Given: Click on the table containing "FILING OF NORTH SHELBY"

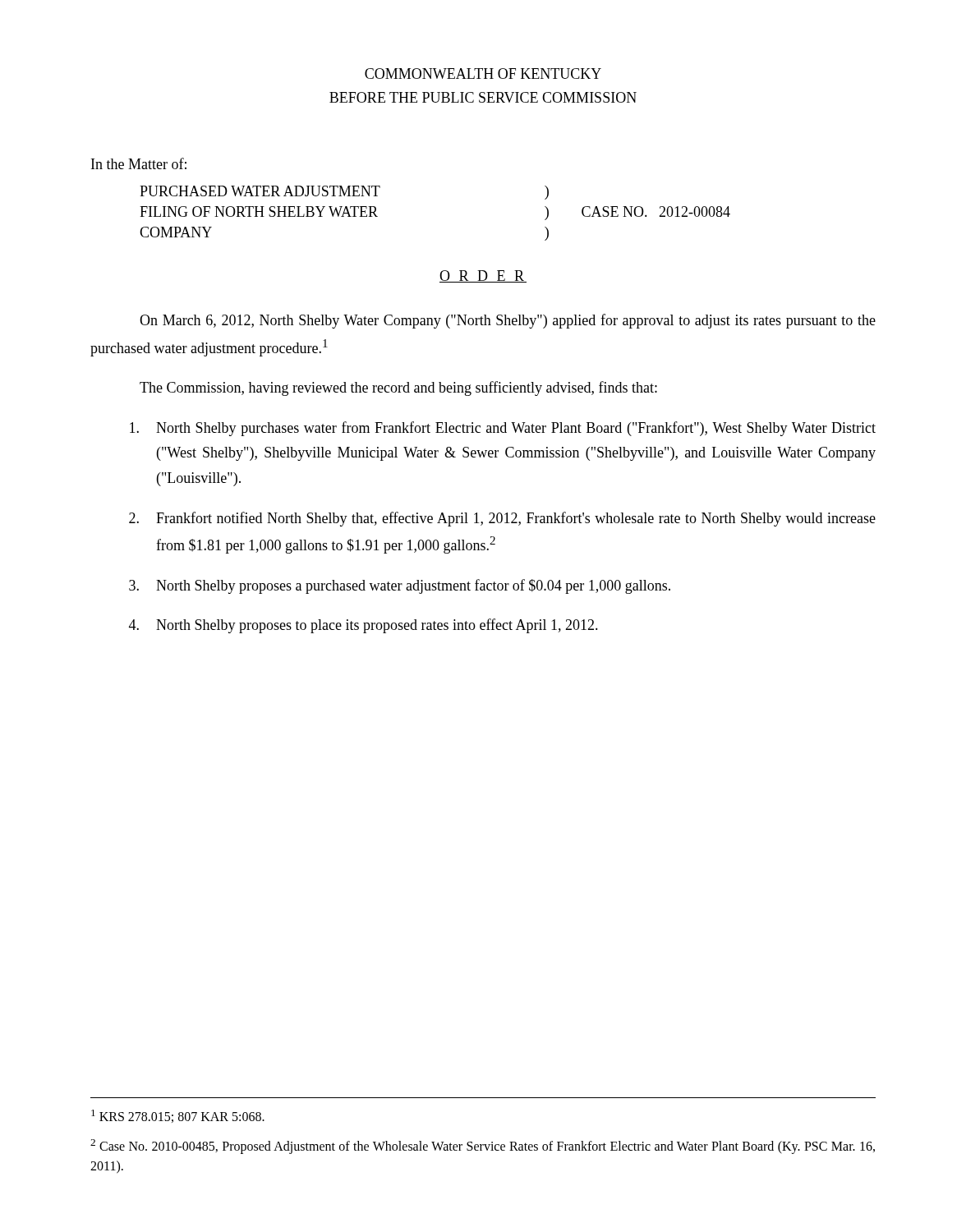Looking at the screenshot, I should (x=508, y=212).
